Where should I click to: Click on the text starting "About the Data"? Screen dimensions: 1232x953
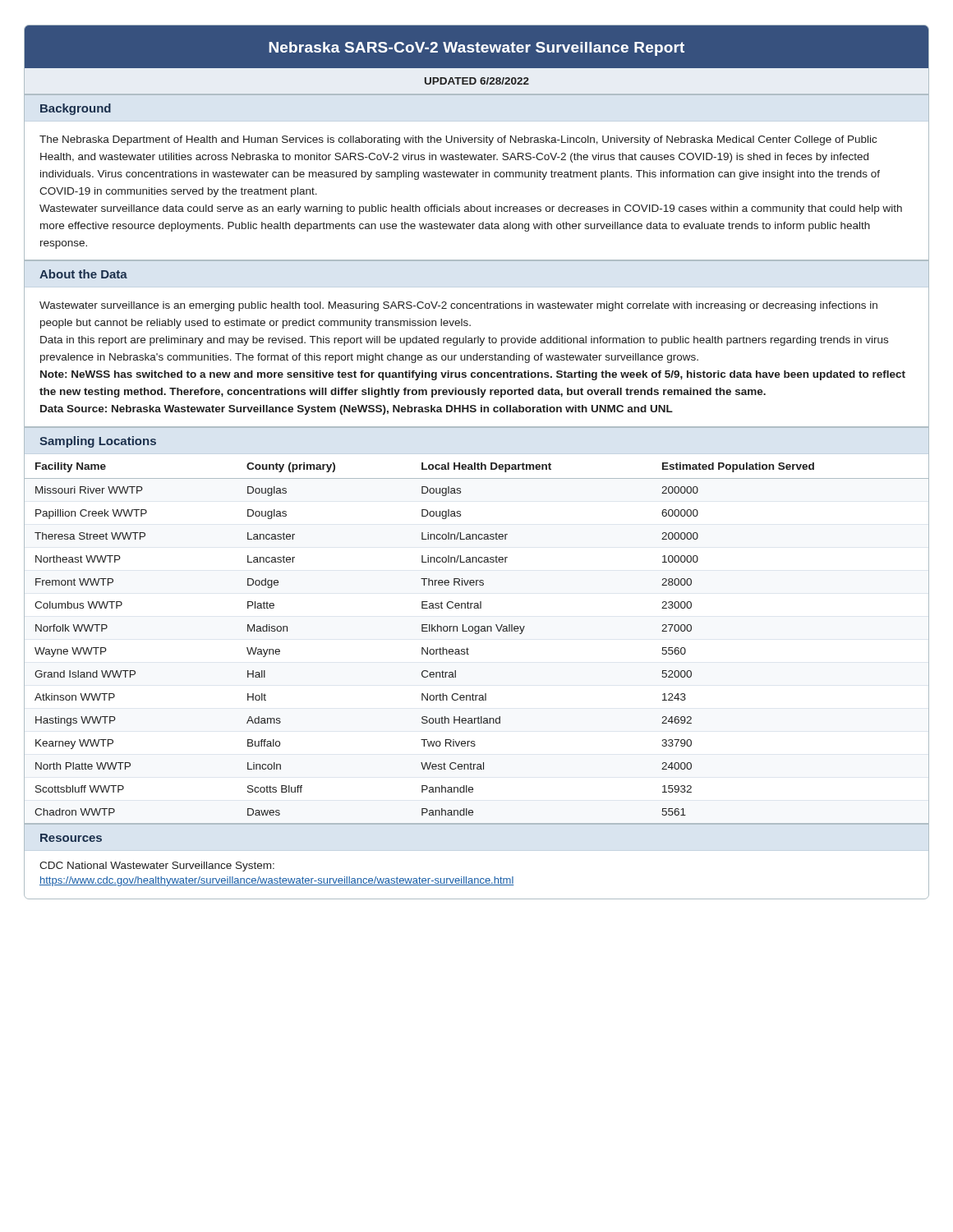coord(83,274)
